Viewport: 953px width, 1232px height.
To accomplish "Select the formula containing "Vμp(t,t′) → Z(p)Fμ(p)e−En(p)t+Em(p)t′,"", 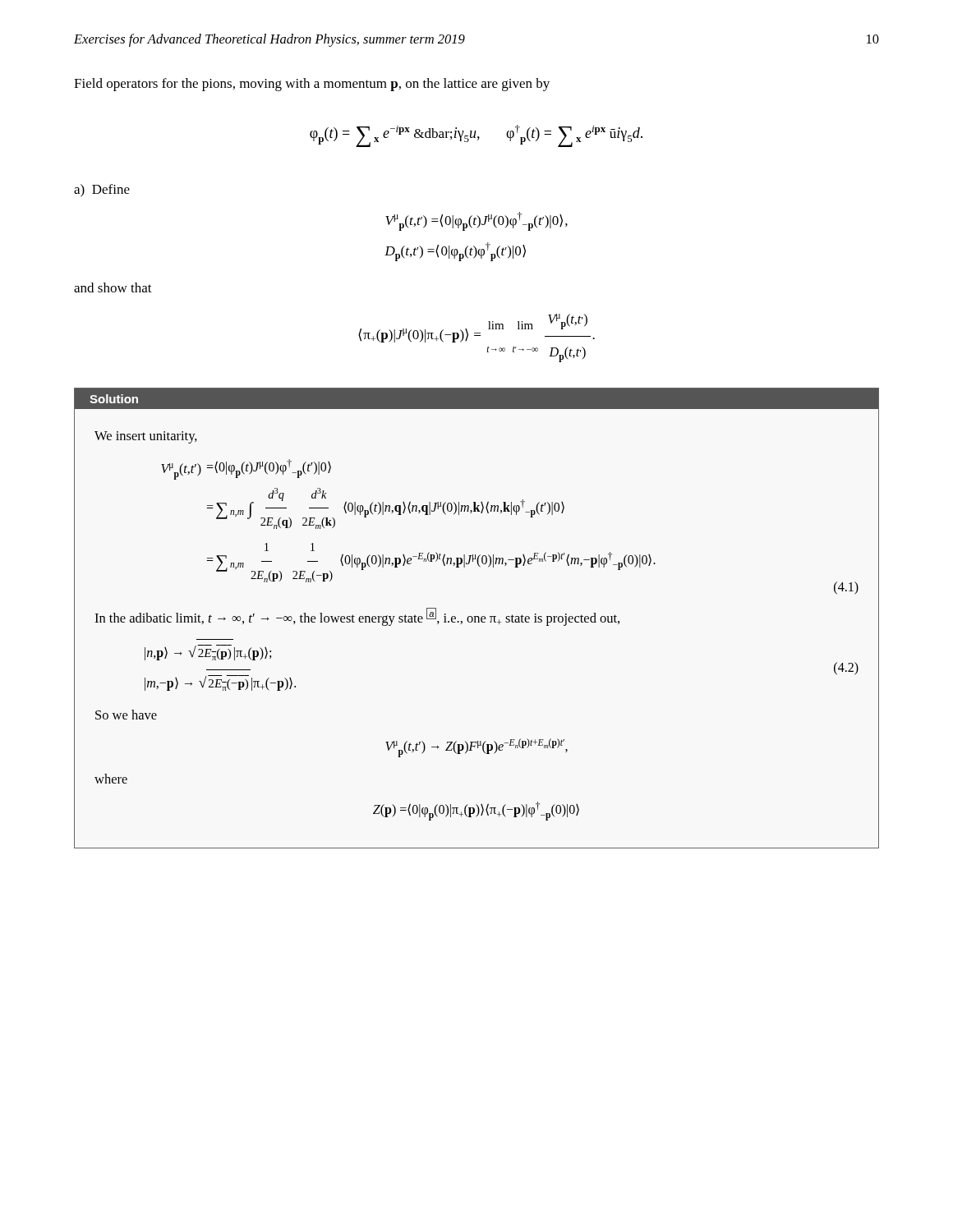I will [x=476, y=746].
